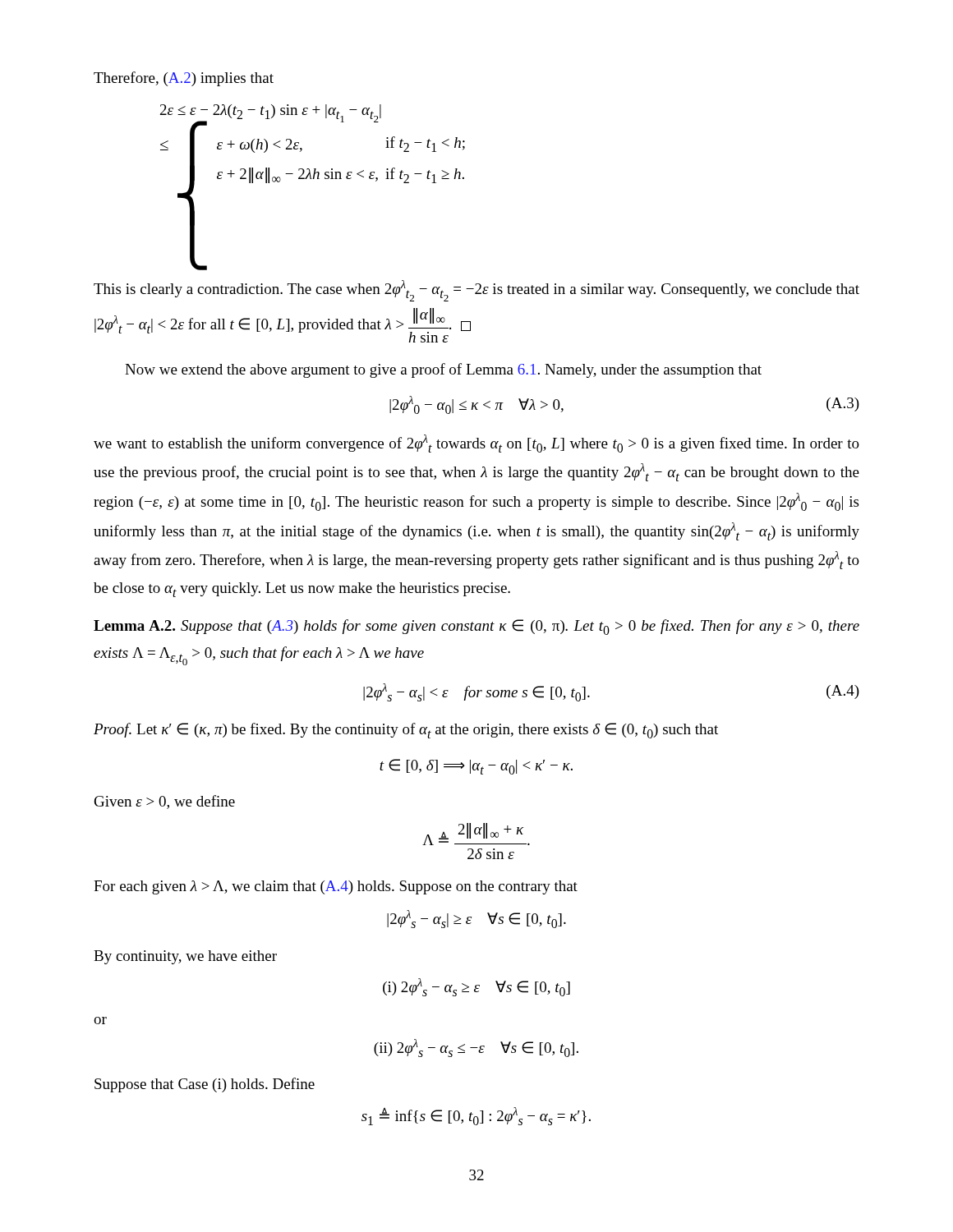The height and width of the screenshot is (1232, 953).
Task: Click the formula that begins "|2φλ0 − α0| ≤ κ"
Action: tap(474, 405)
